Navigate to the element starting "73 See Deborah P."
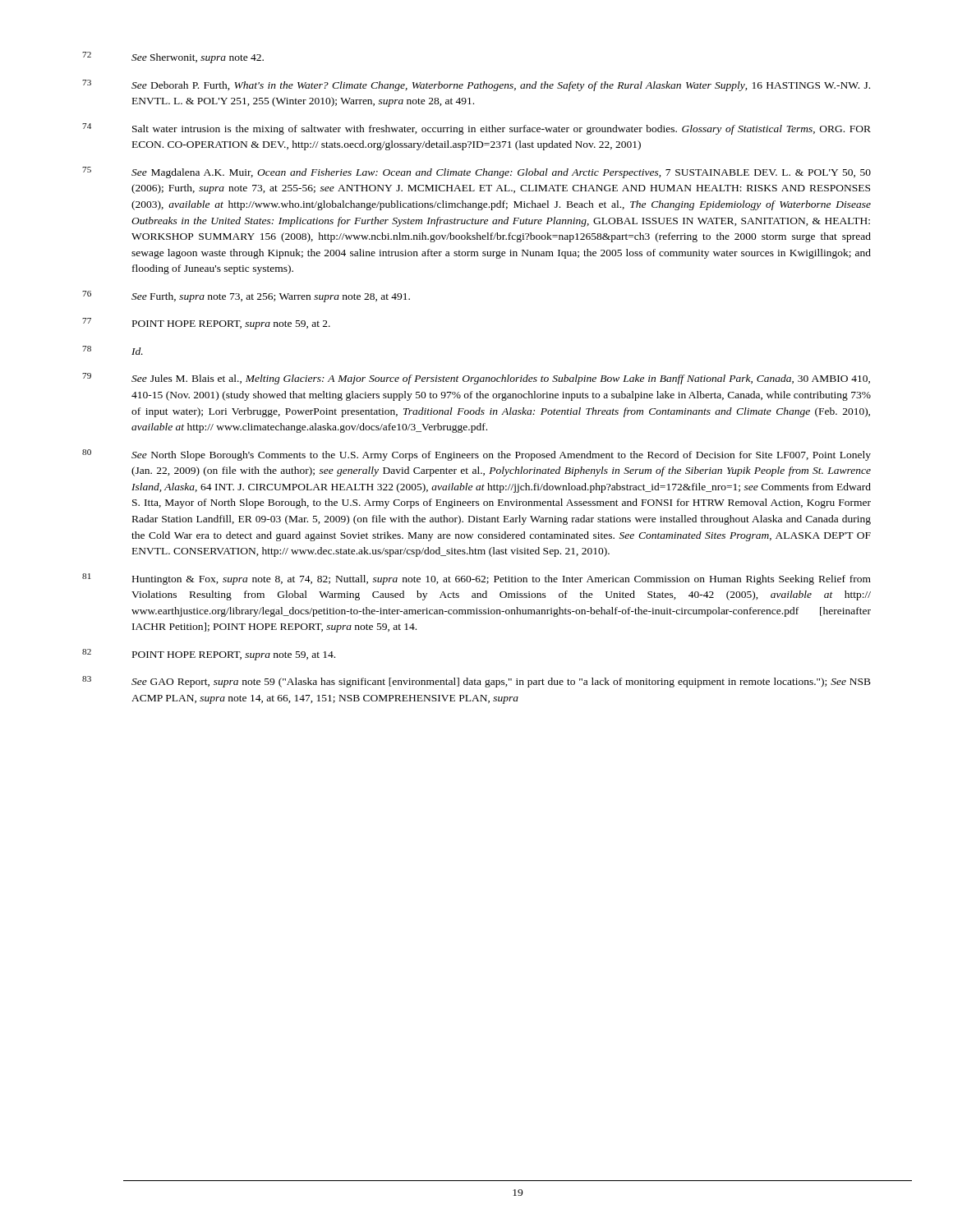953x1232 pixels. tap(476, 93)
